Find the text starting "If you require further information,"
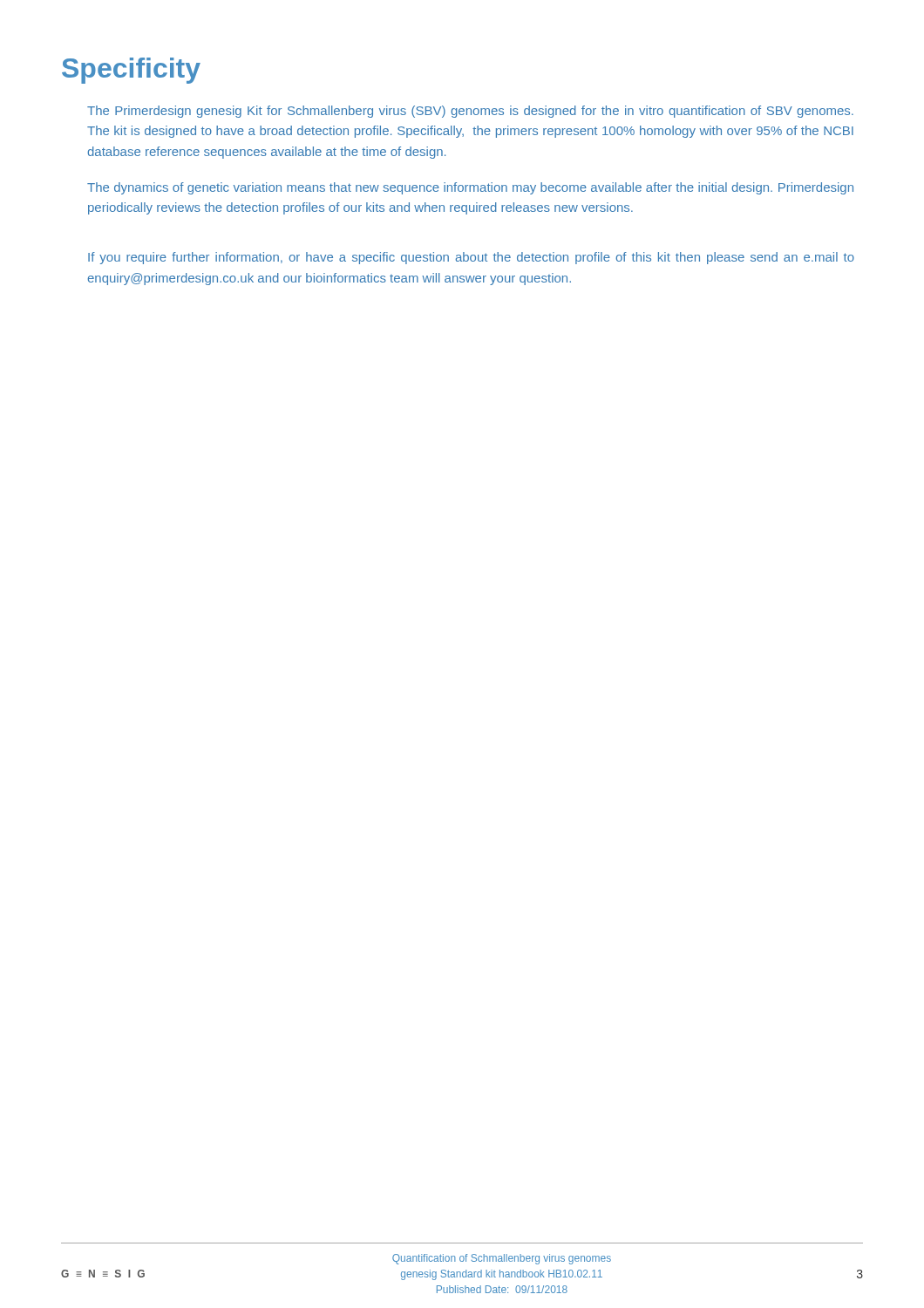The image size is (924, 1308). (x=471, y=267)
